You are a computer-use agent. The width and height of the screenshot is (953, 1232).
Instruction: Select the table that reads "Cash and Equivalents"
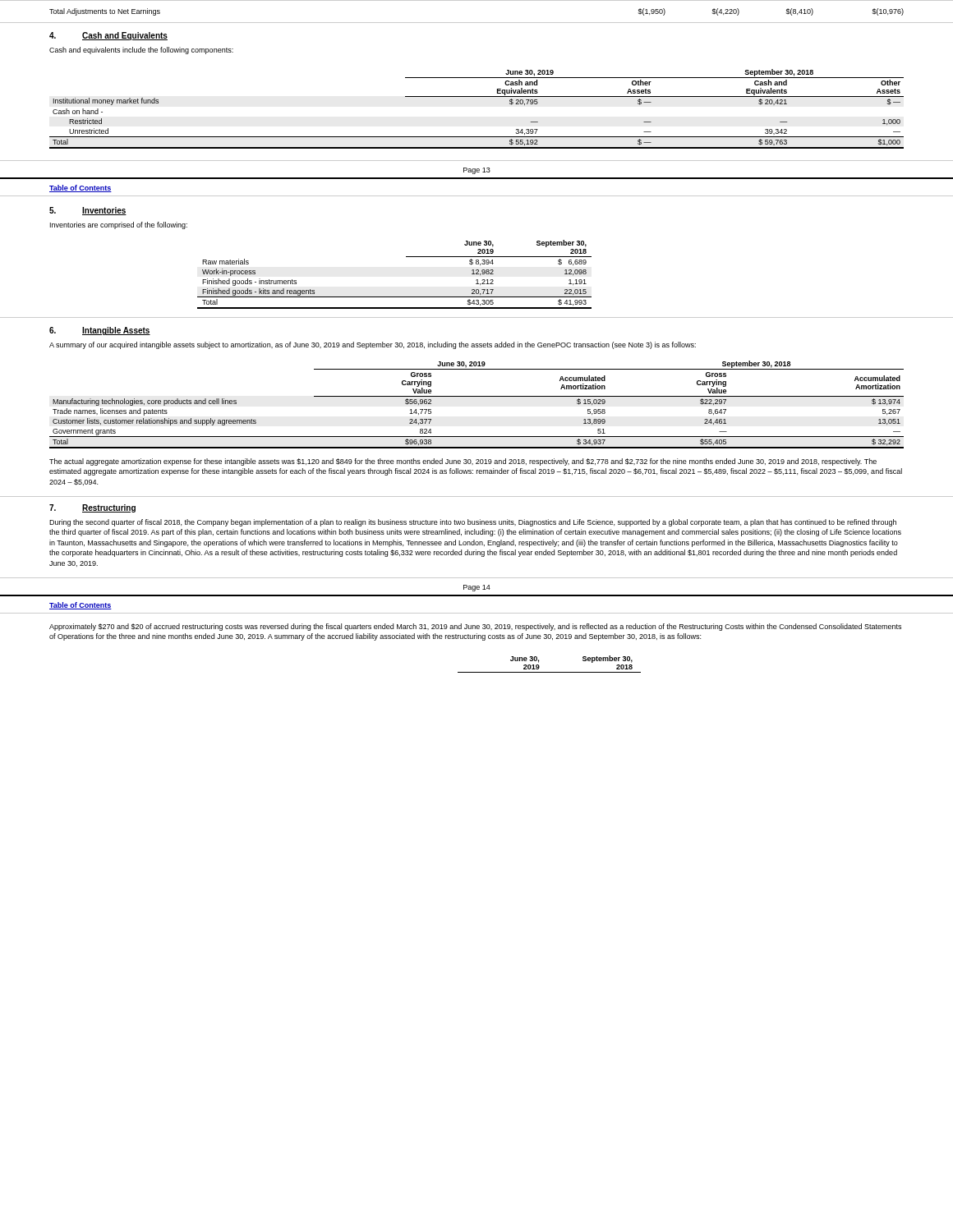pyautogui.click(x=476, y=110)
